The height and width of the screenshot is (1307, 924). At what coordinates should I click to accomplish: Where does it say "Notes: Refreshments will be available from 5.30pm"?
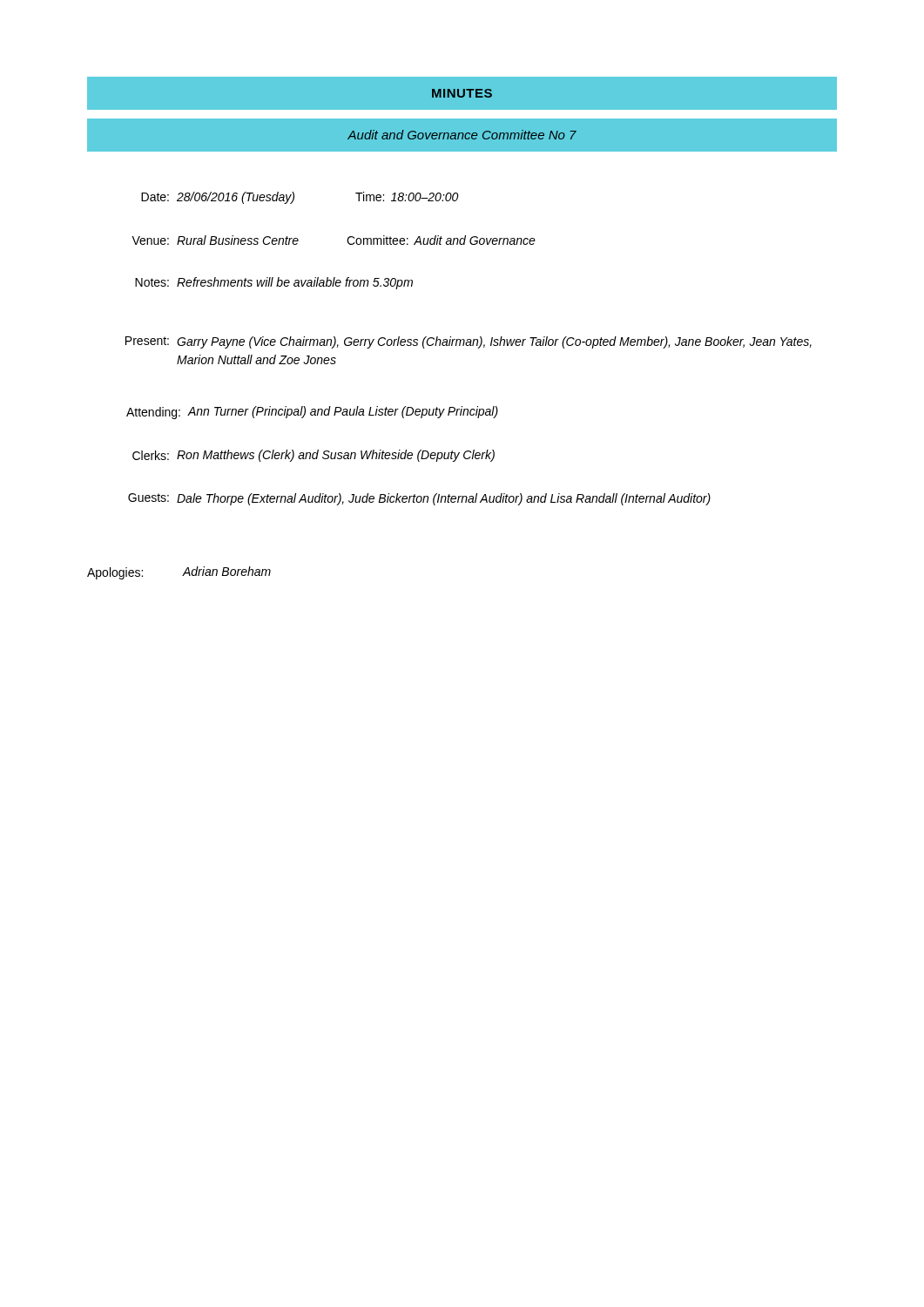click(x=250, y=282)
